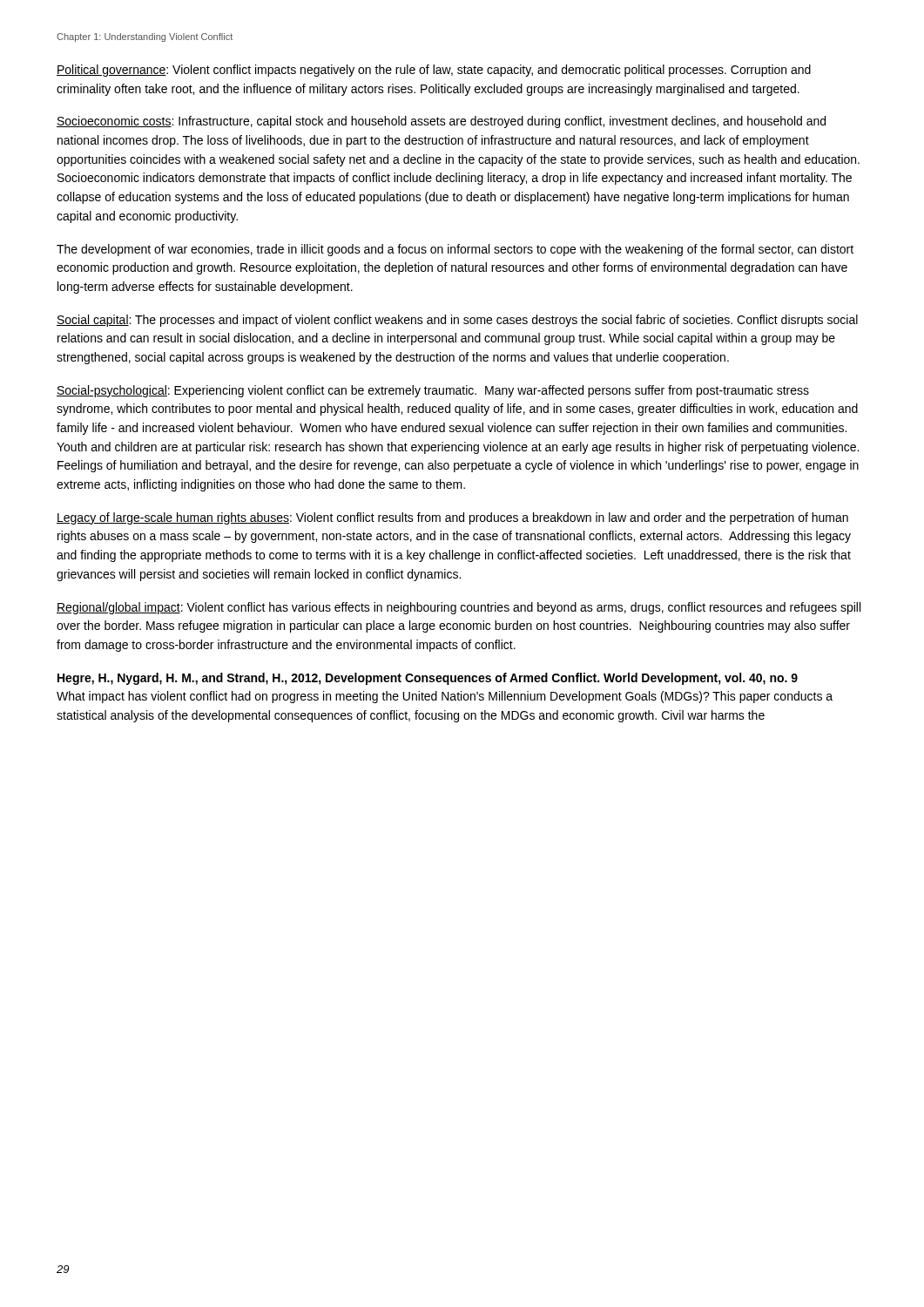Screen dimensions: 1307x924
Task: Navigate to the text block starting "Hegre, H., Nygard, H. M., and"
Action: 445,696
